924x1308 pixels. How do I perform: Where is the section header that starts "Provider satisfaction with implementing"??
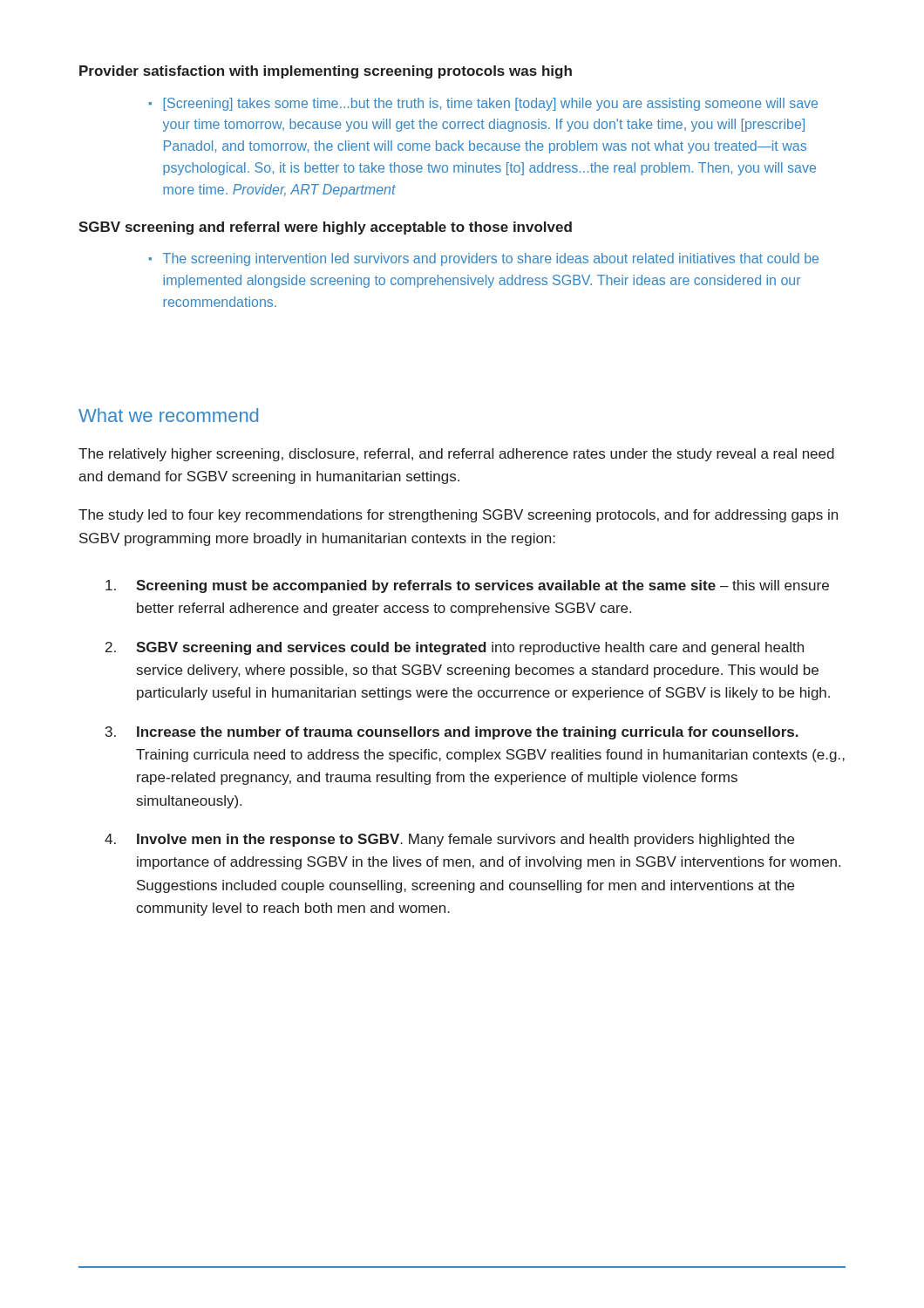click(325, 71)
